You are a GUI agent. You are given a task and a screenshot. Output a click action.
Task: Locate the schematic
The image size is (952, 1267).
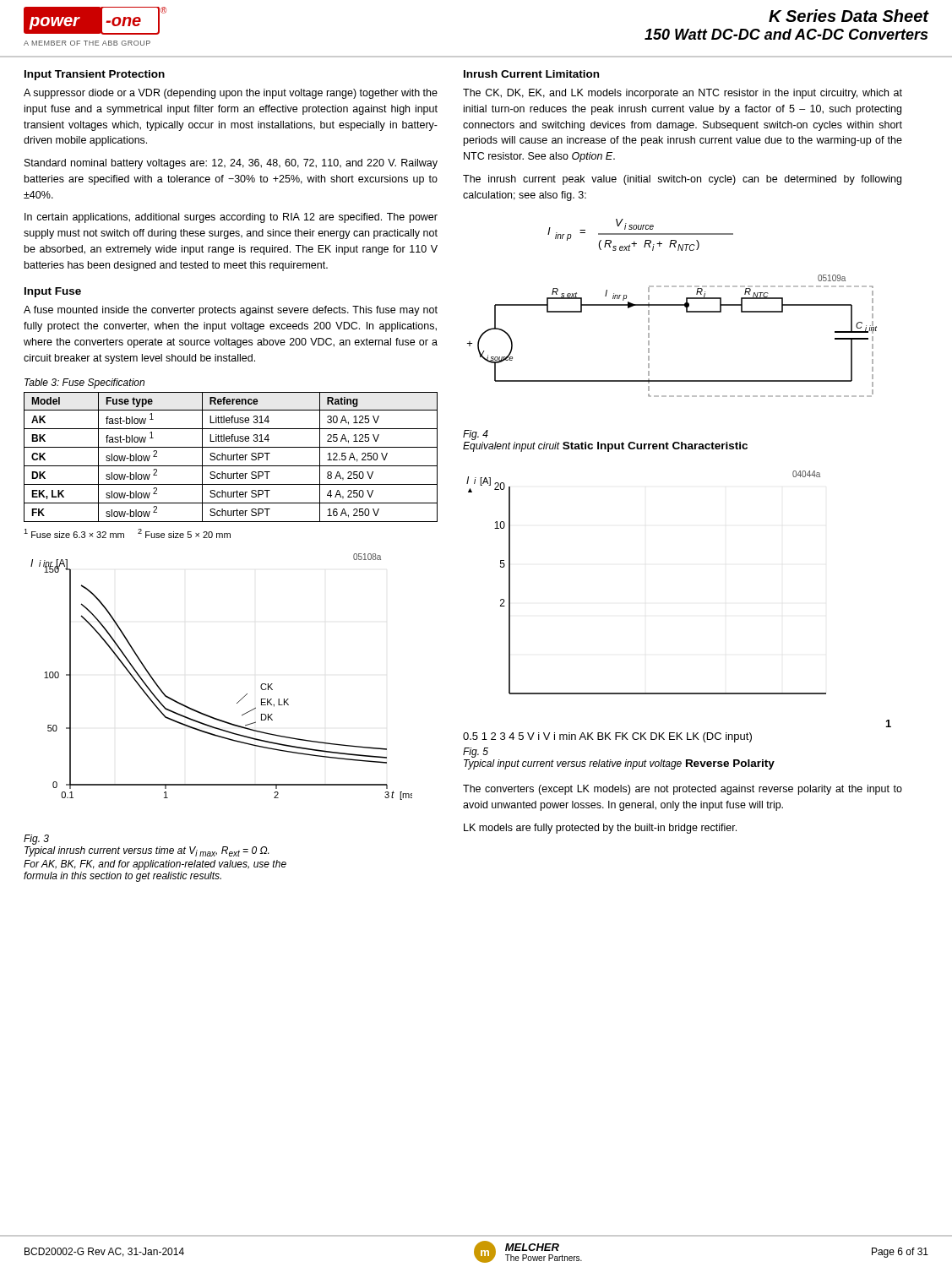coord(682,347)
